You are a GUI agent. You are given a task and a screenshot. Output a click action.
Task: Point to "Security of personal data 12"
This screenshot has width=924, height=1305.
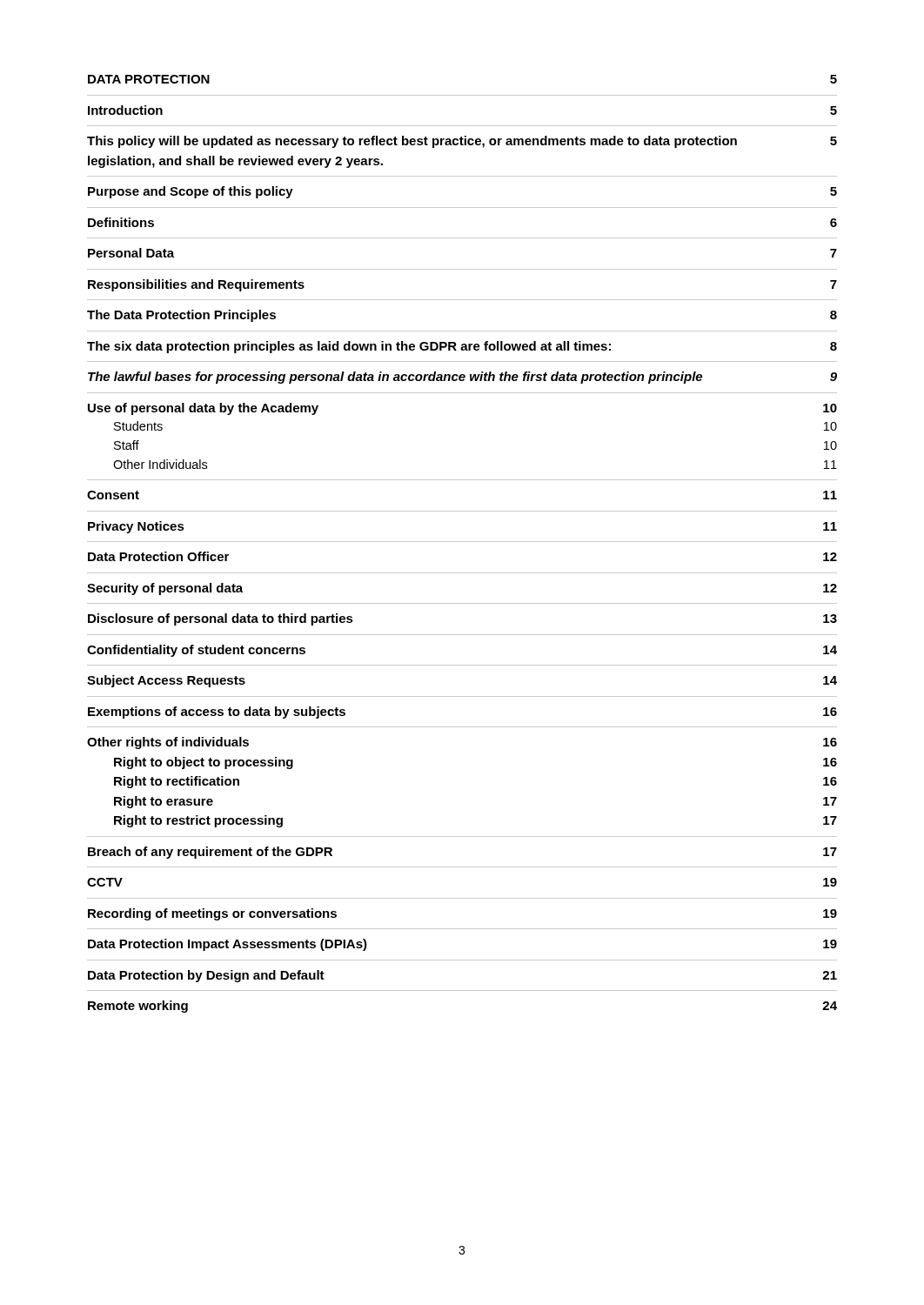(x=166, y=589)
